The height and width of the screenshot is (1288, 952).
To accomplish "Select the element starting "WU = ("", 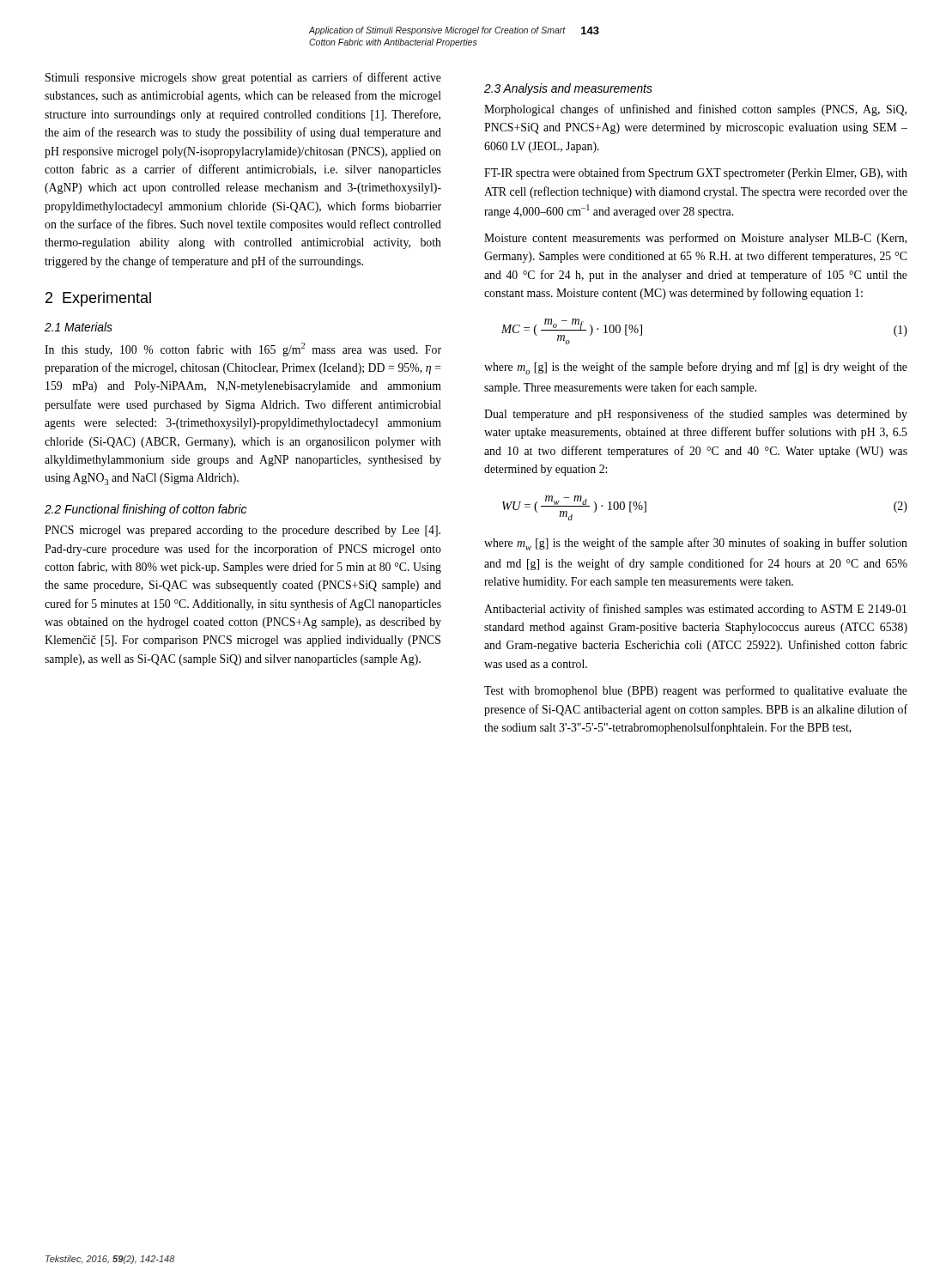I will click(565, 506).
